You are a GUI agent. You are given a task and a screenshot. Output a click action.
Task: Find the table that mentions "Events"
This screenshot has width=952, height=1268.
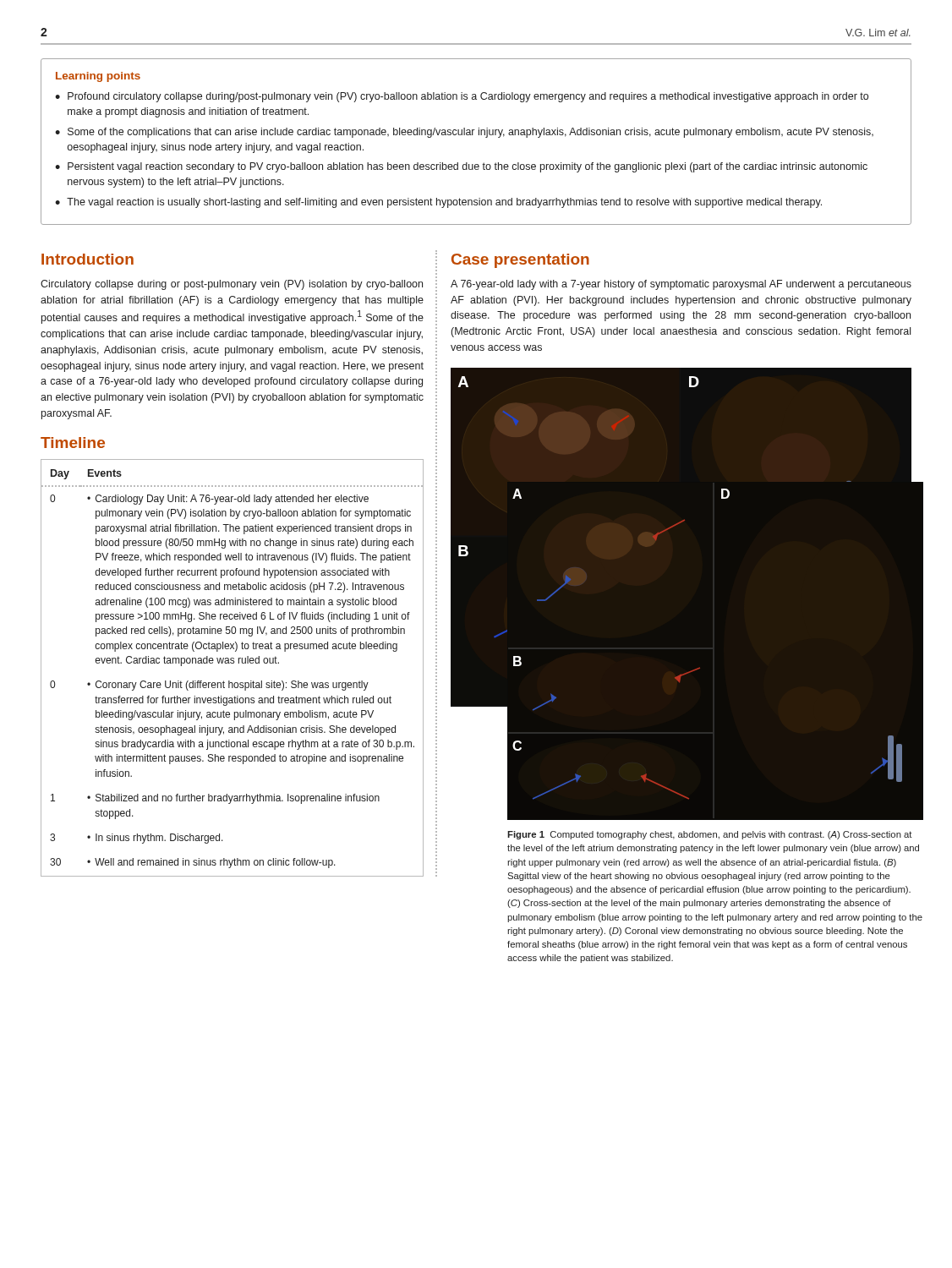[232, 668]
